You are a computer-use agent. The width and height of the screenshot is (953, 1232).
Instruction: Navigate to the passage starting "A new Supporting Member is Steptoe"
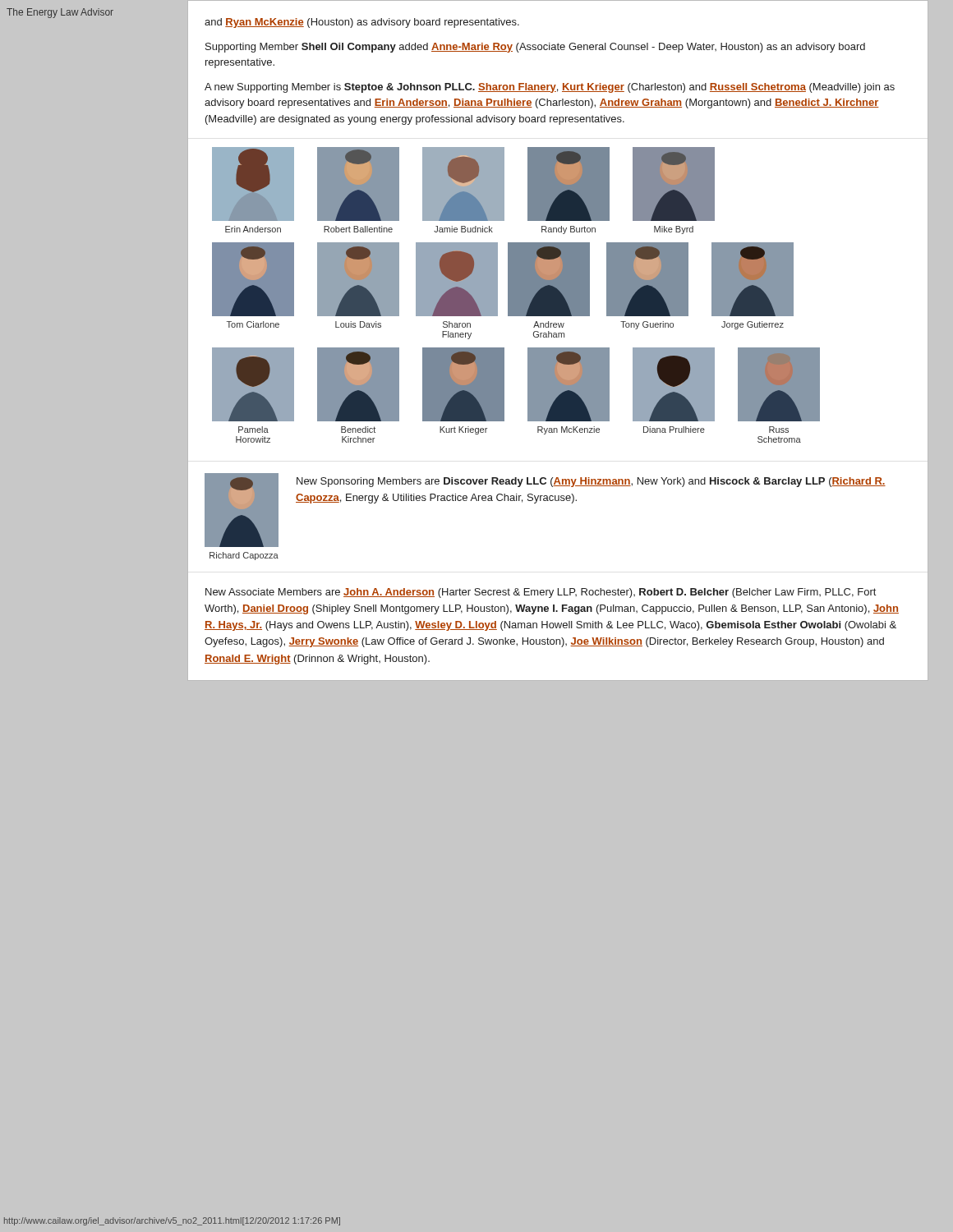tap(550, 102)
